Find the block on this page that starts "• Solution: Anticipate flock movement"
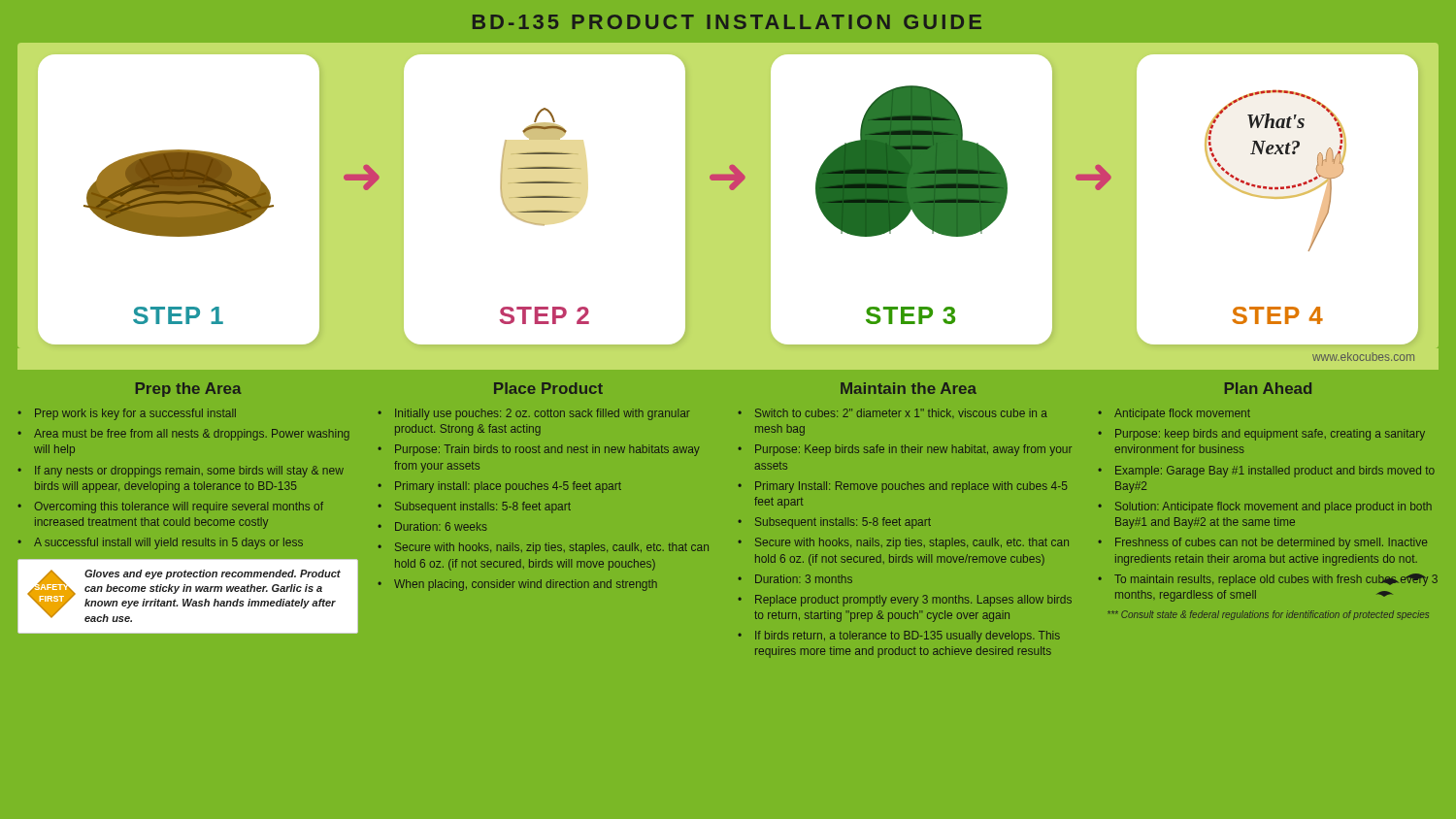The height and width of the screenshot is (819, 1456). click(1268, 514)
